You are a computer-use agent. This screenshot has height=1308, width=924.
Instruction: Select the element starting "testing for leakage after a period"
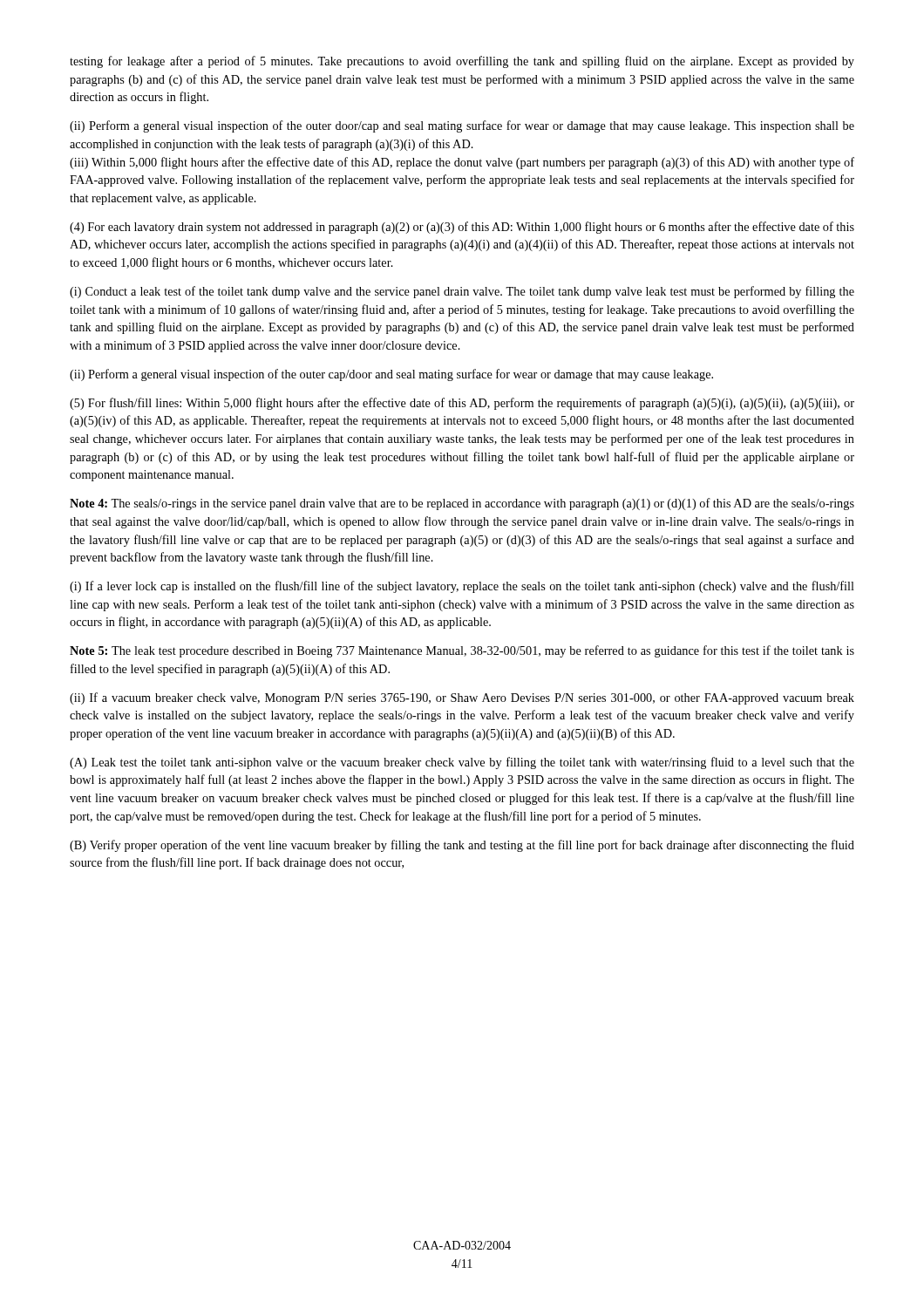(462, 79)
